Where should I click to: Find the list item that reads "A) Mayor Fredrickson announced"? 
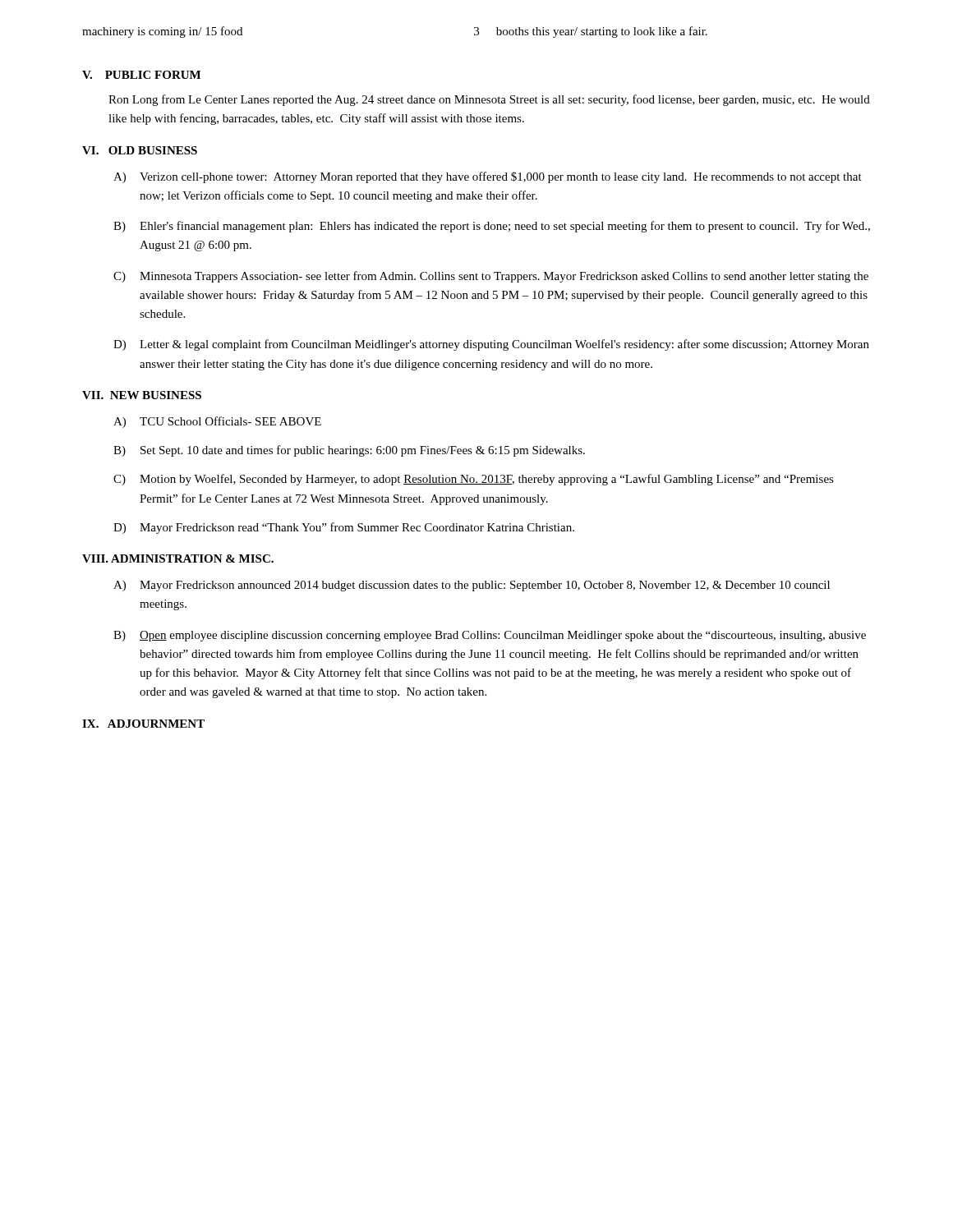[492, 595]
